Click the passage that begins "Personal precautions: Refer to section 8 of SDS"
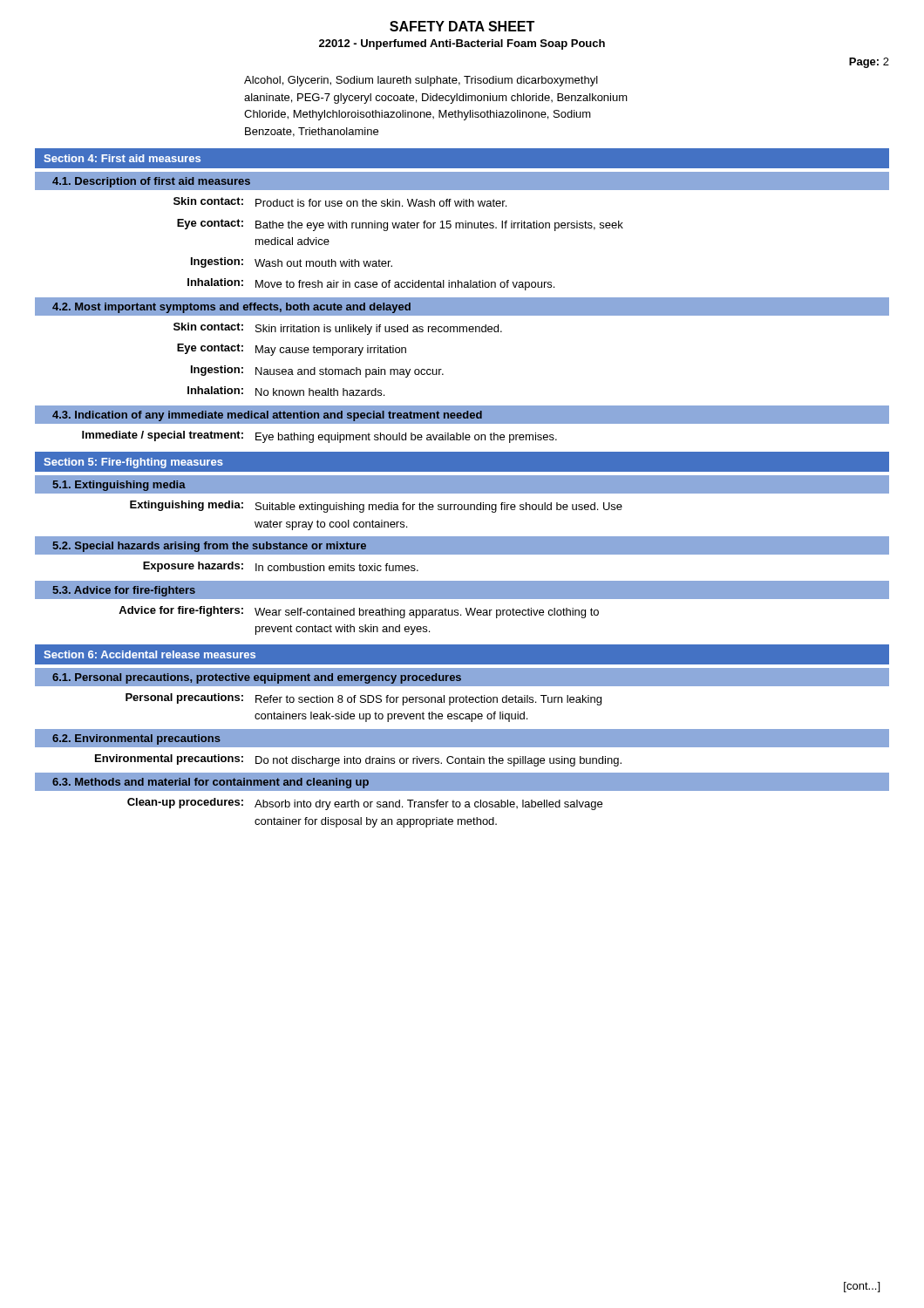Viewport: 924px width, 1308px height. (462, 707)
